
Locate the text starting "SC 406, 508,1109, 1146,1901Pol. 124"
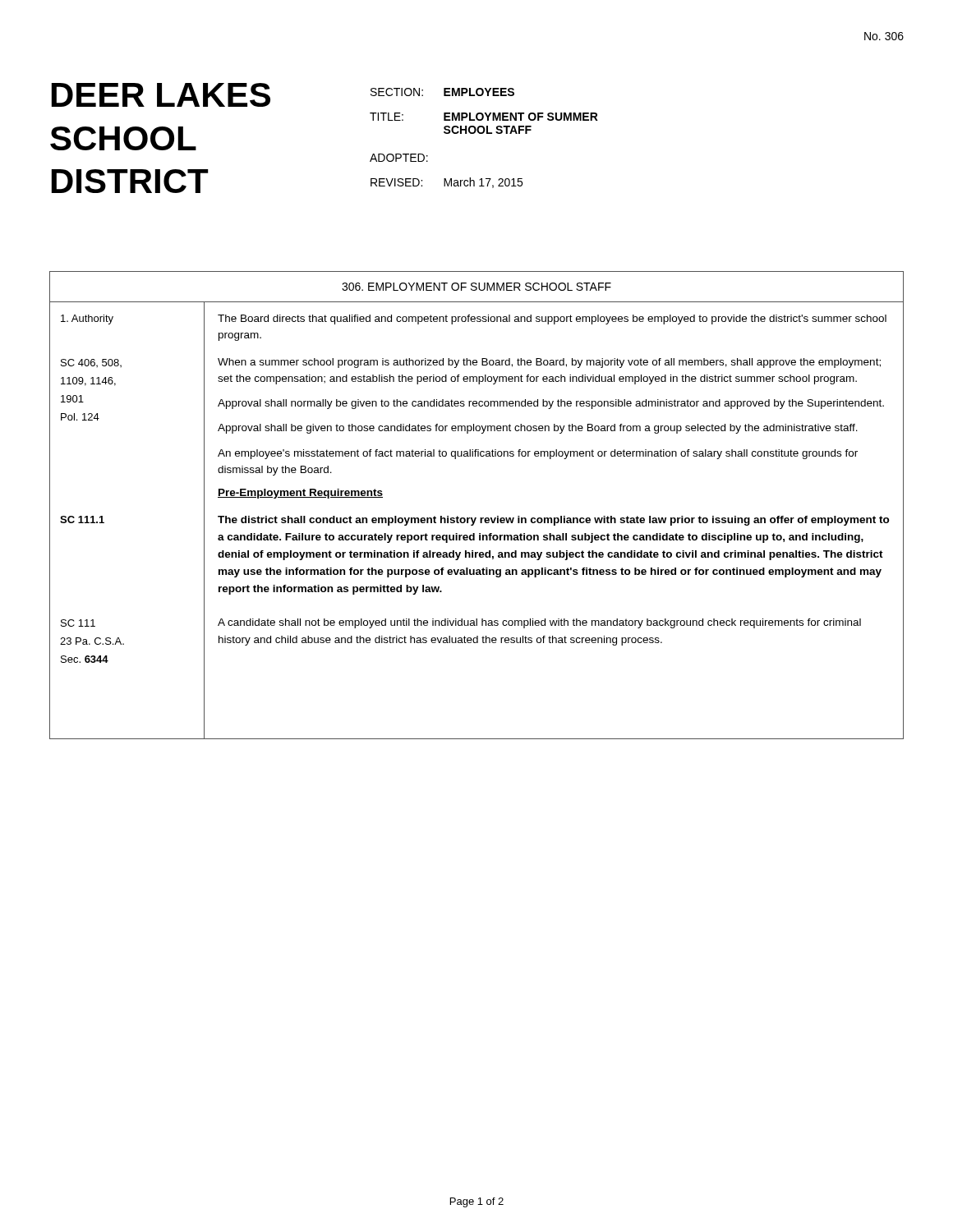91,389
